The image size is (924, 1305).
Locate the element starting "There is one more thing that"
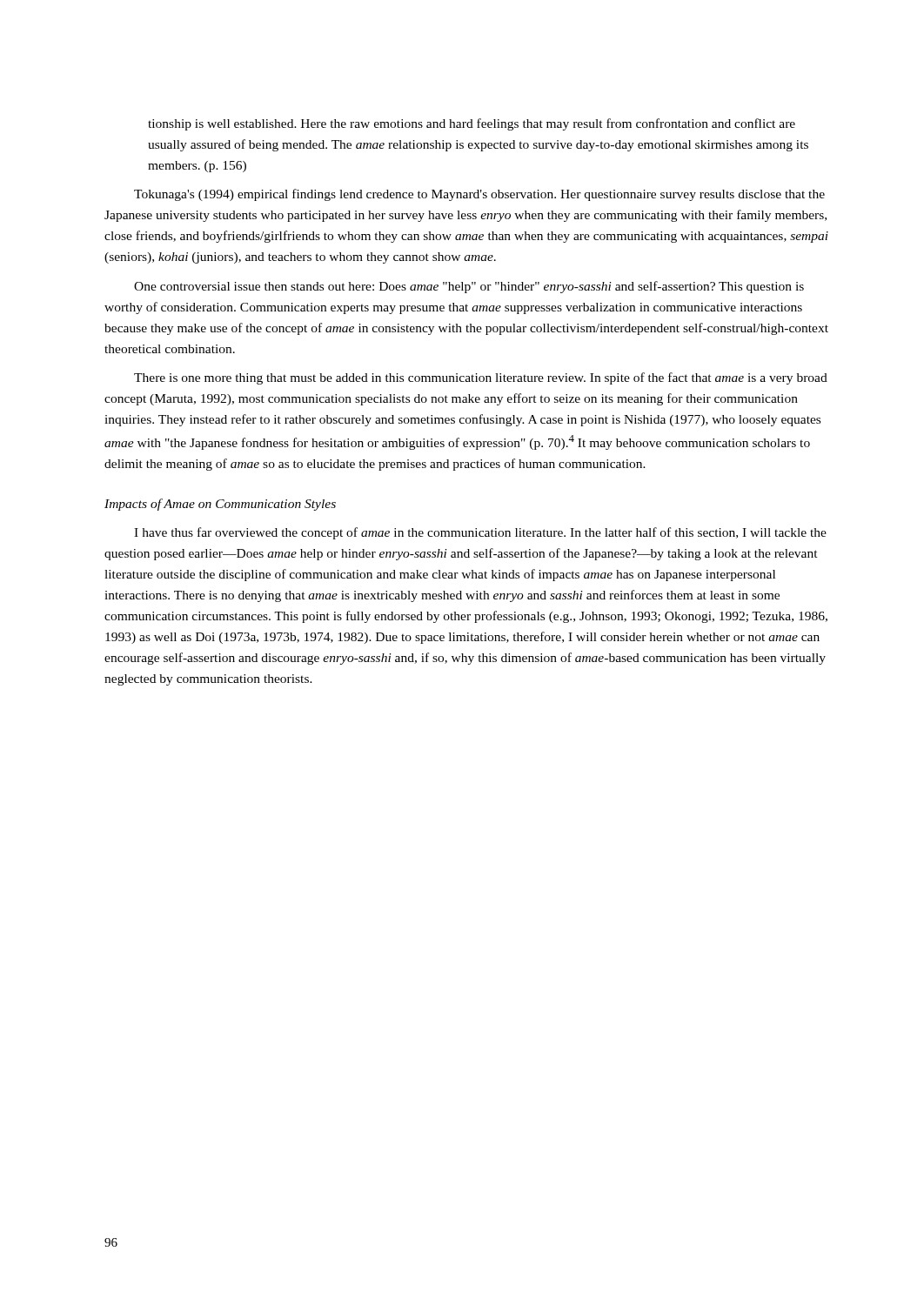point(471,421)
